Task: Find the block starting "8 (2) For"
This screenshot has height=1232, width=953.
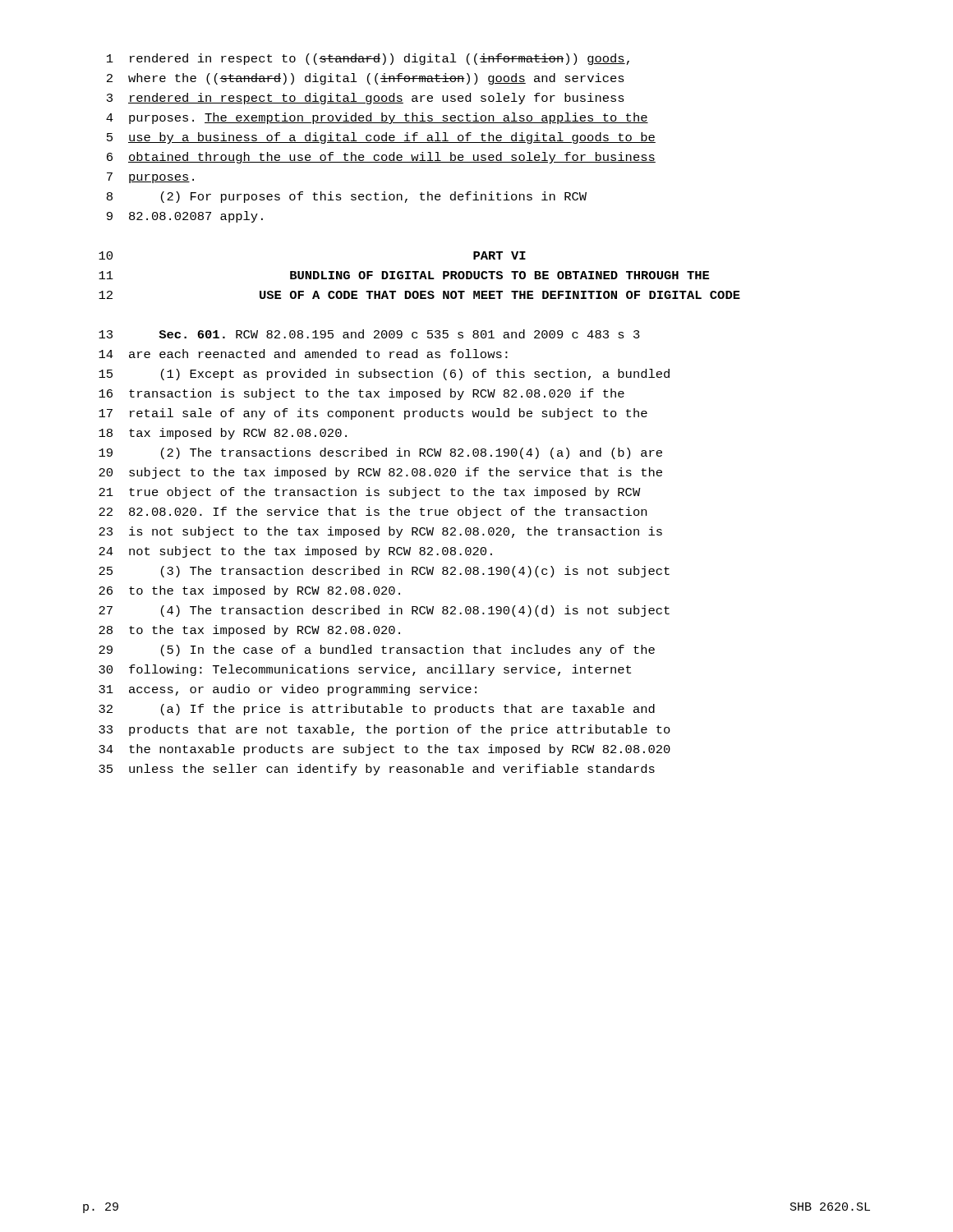Action: click(476, 207)
